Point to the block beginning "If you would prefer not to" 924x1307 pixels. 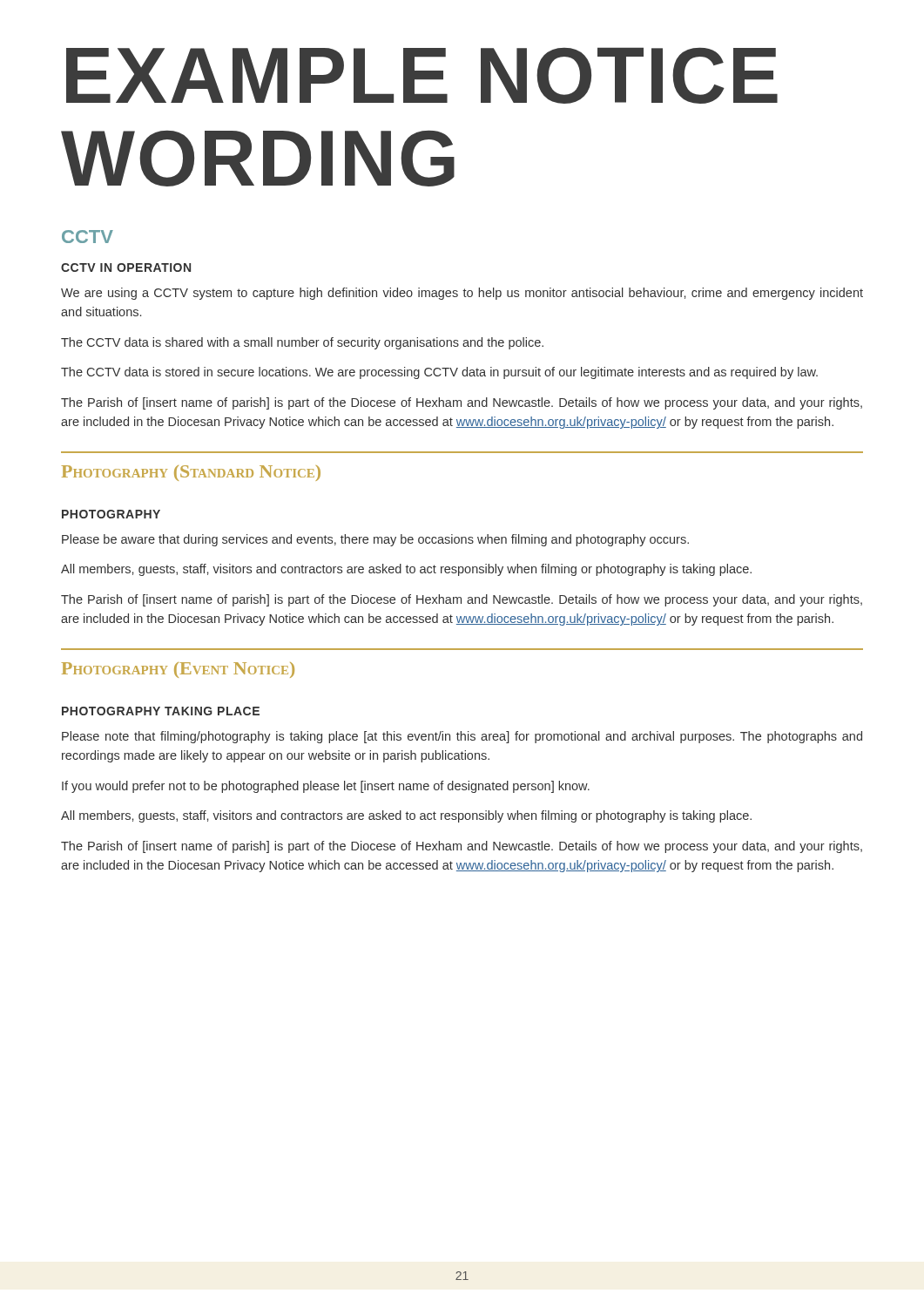point(326,786)
